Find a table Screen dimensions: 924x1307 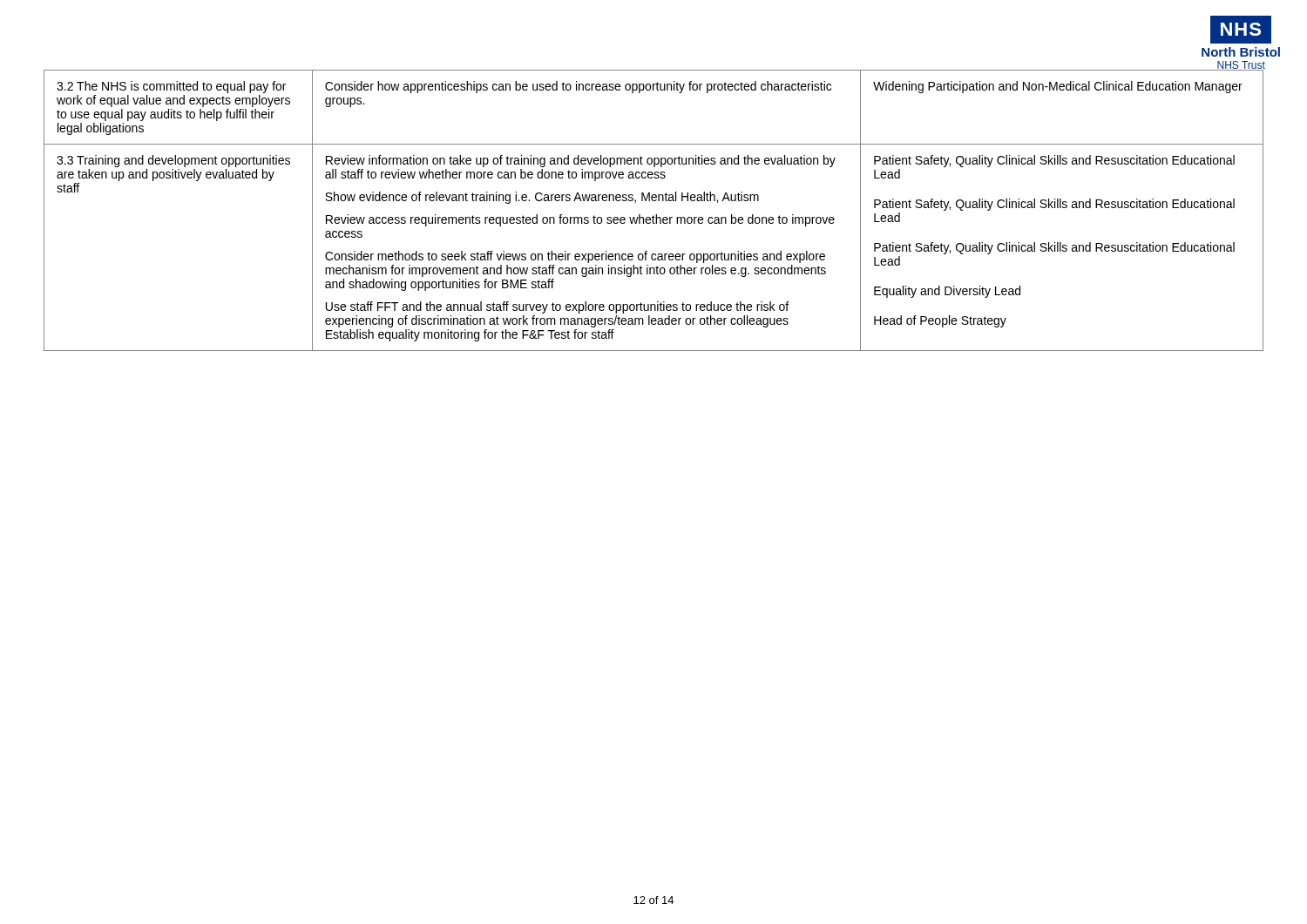click(x=654, y=462)
